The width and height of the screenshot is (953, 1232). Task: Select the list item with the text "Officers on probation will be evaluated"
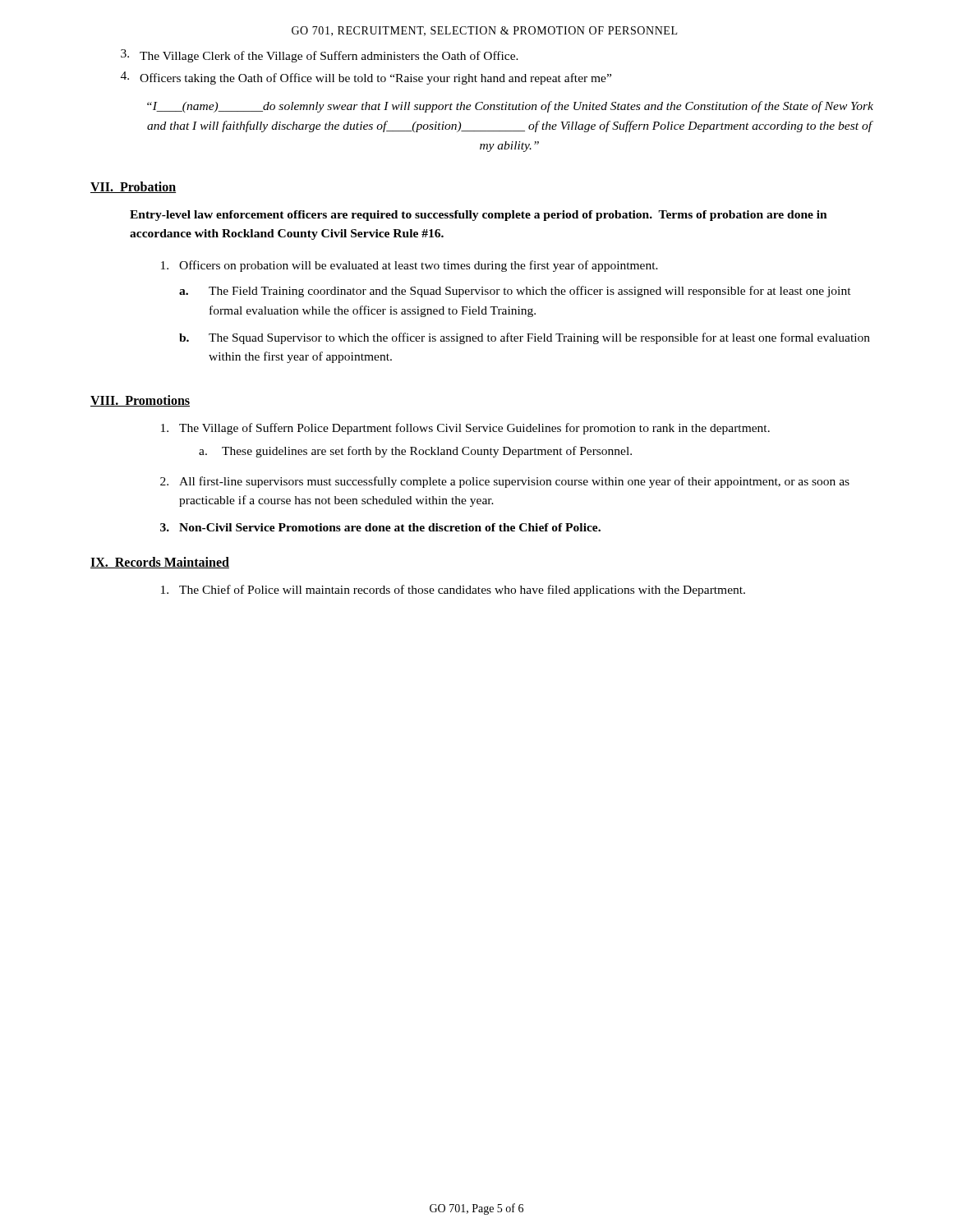pyautogui.click(x=504, y=315)
